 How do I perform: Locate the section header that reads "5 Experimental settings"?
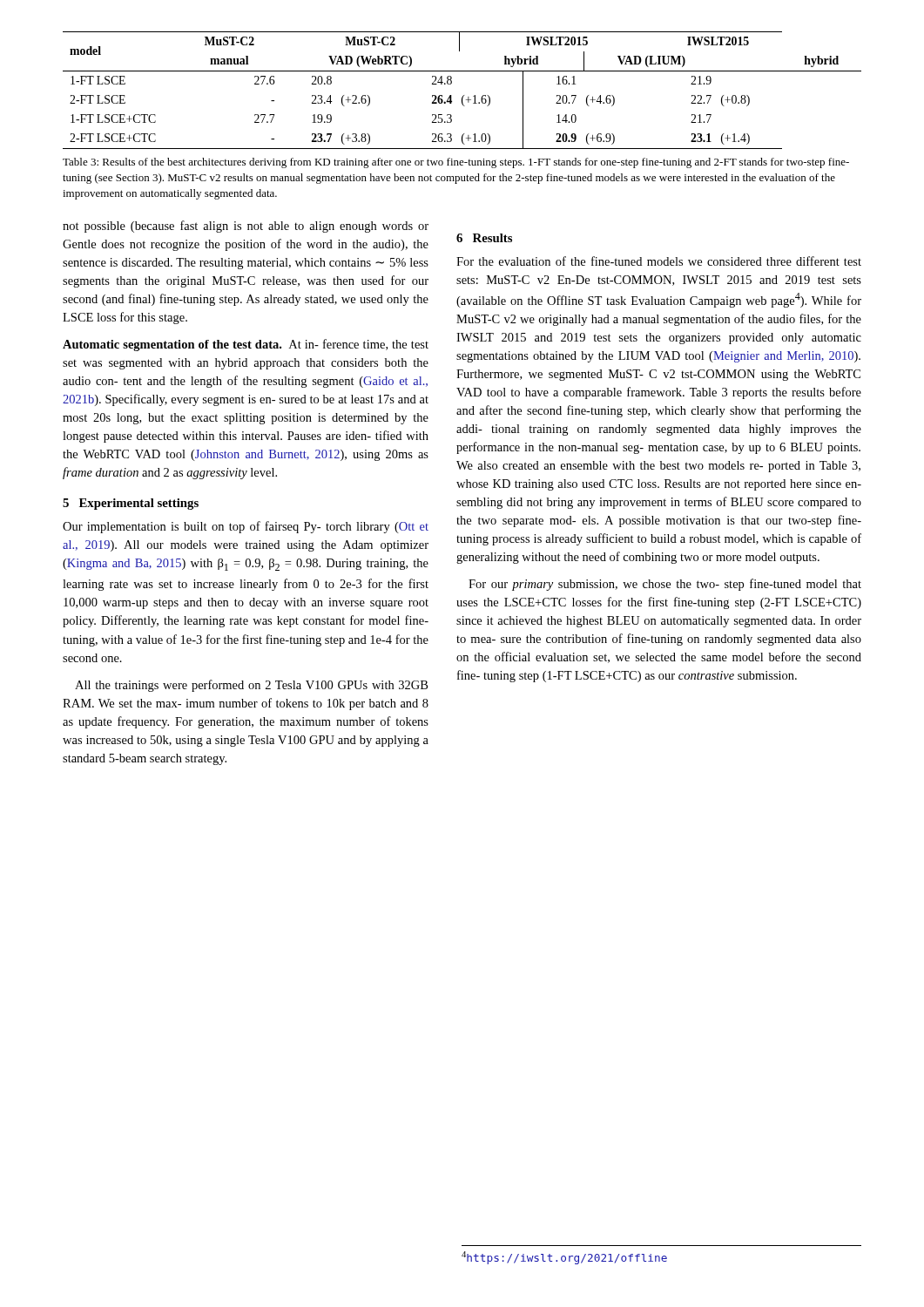point(131,503)
